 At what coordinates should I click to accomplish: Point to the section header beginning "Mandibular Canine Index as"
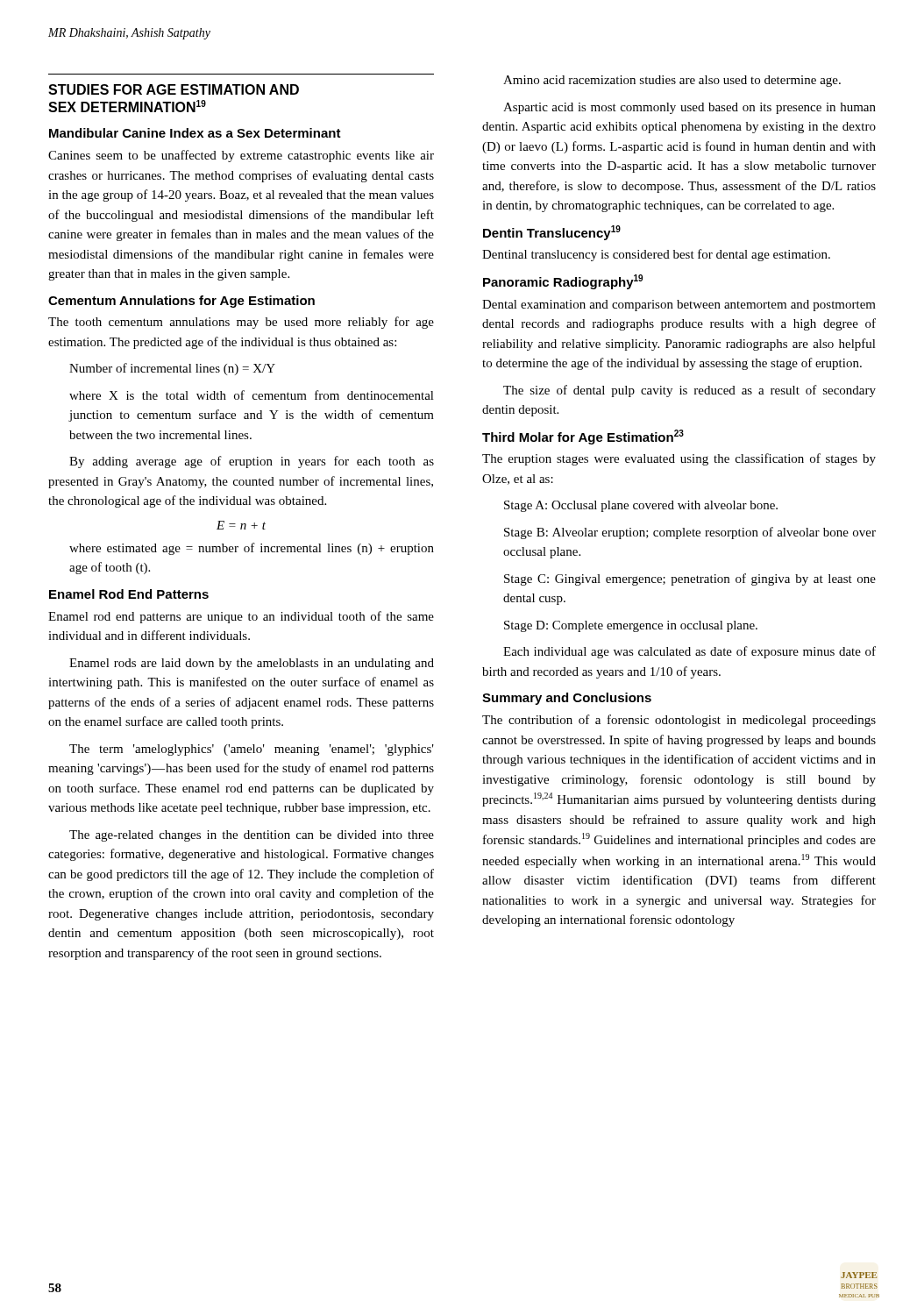(x=194, y=133)
